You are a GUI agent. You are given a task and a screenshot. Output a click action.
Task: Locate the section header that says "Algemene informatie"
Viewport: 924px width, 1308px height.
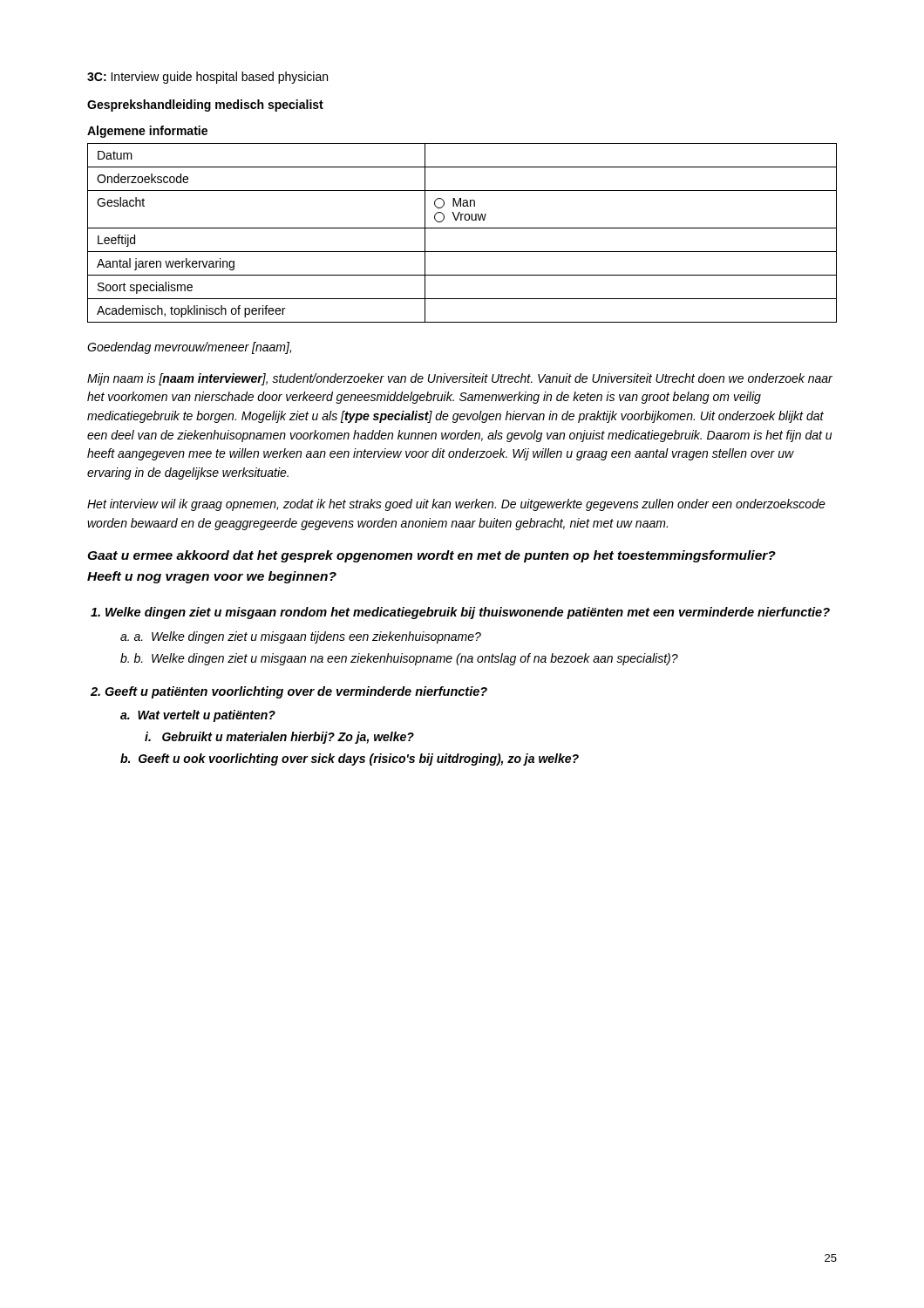148,131
